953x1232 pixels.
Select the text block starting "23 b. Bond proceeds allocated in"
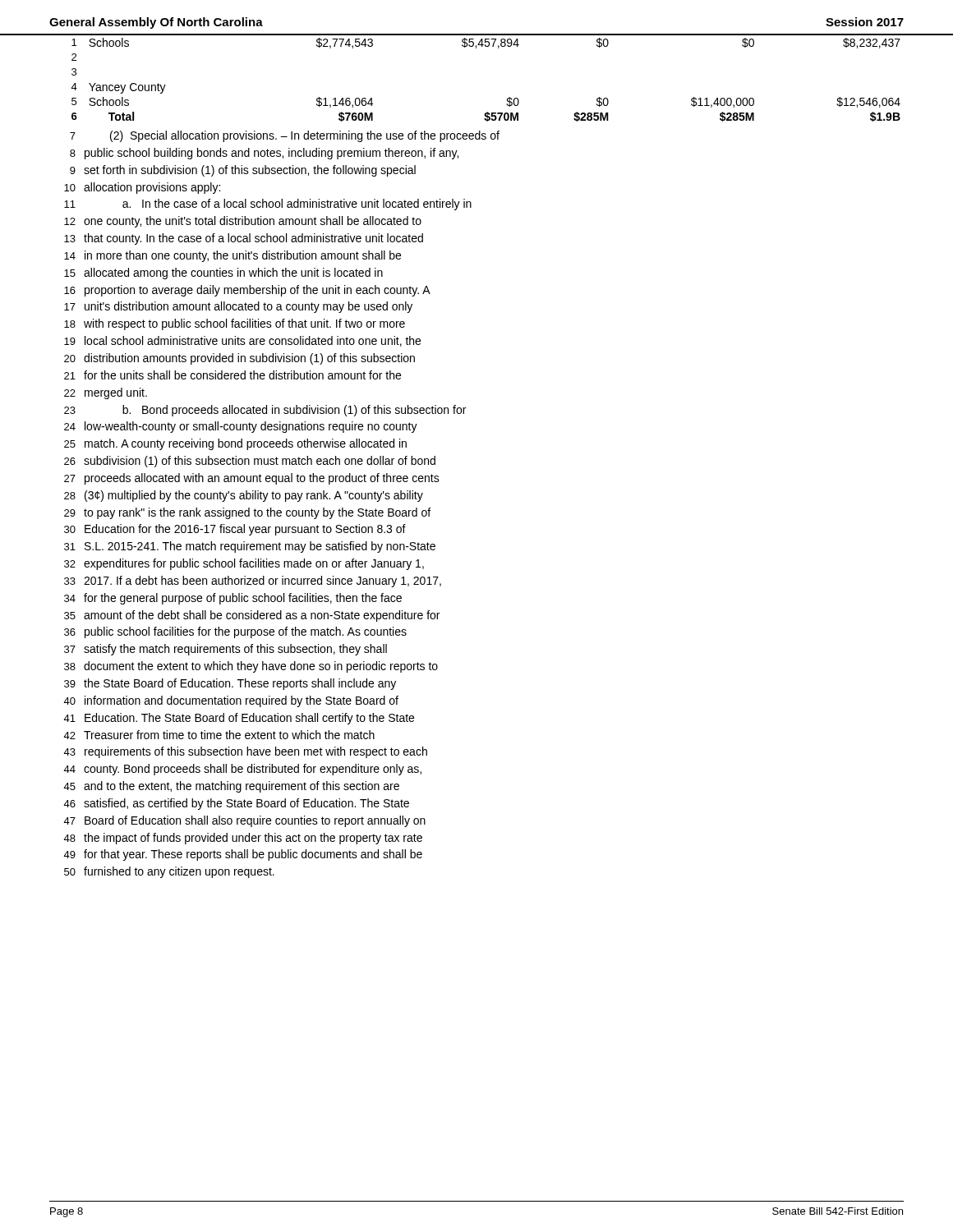coord(265,411)
